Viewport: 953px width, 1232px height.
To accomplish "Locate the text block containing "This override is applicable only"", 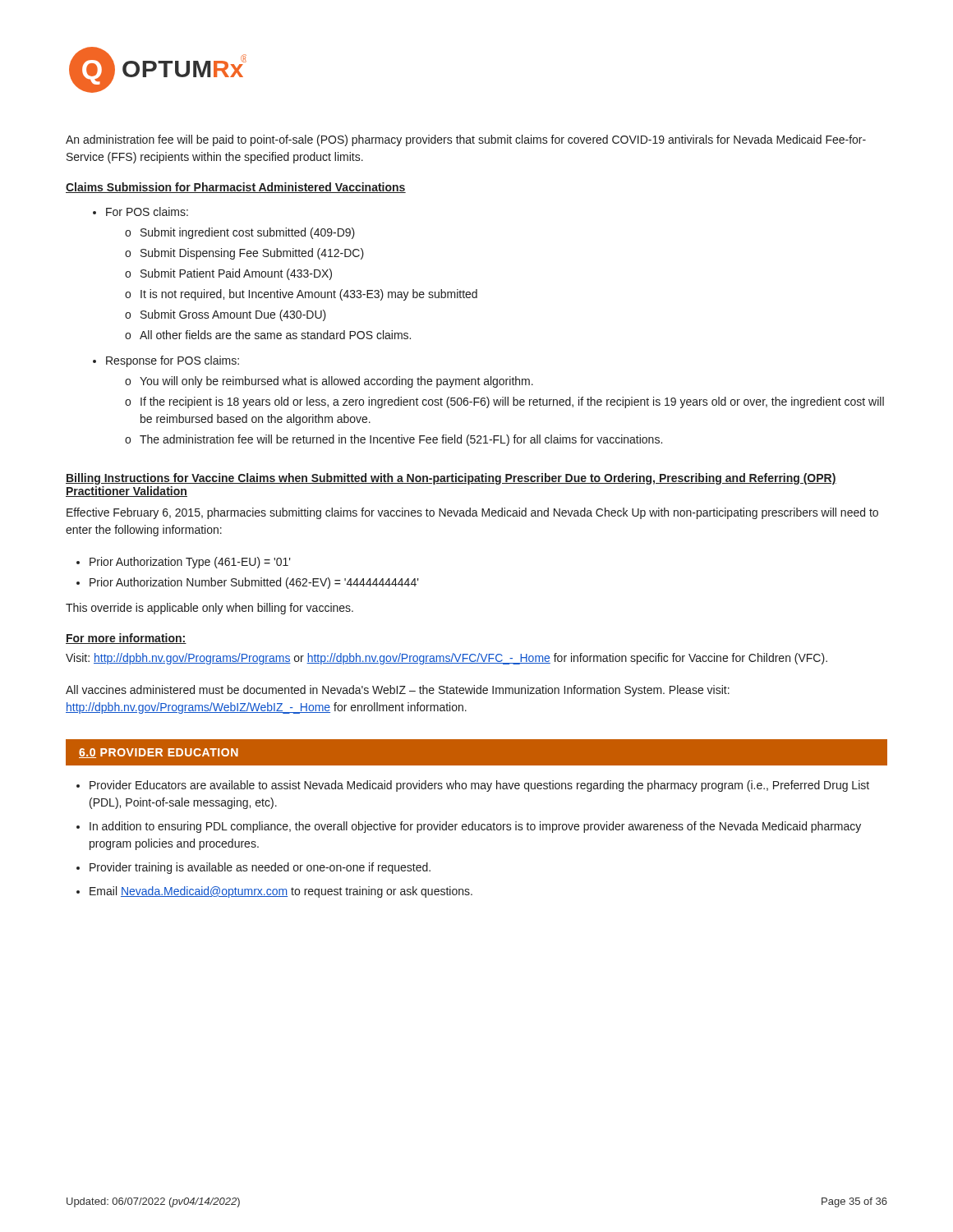I will [x=210, y=608].
